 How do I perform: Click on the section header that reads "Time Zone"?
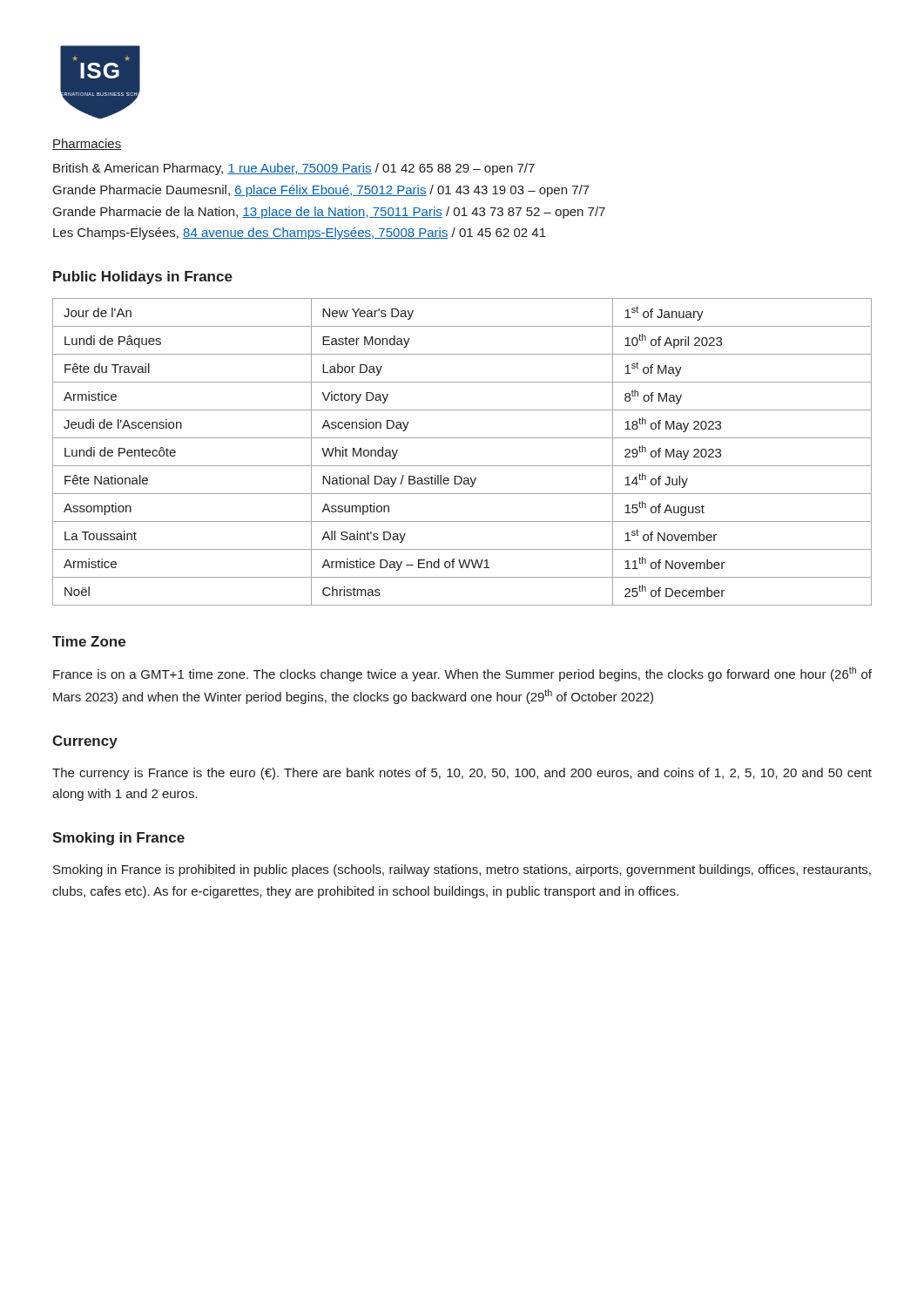pyautogui.click(x=89, y=642)
